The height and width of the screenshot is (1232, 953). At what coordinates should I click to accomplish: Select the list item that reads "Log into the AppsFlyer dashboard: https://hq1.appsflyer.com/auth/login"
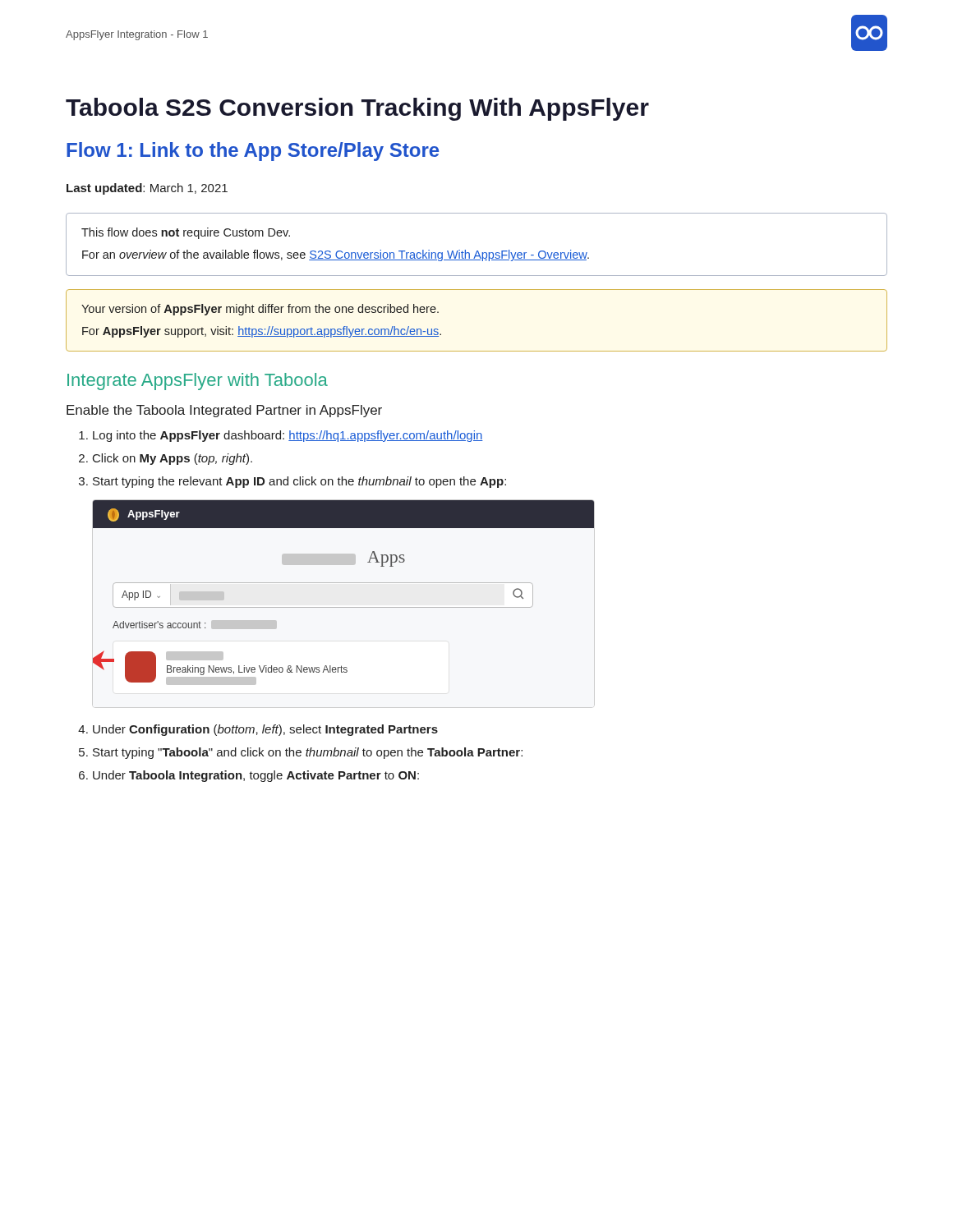pos(287,435)
